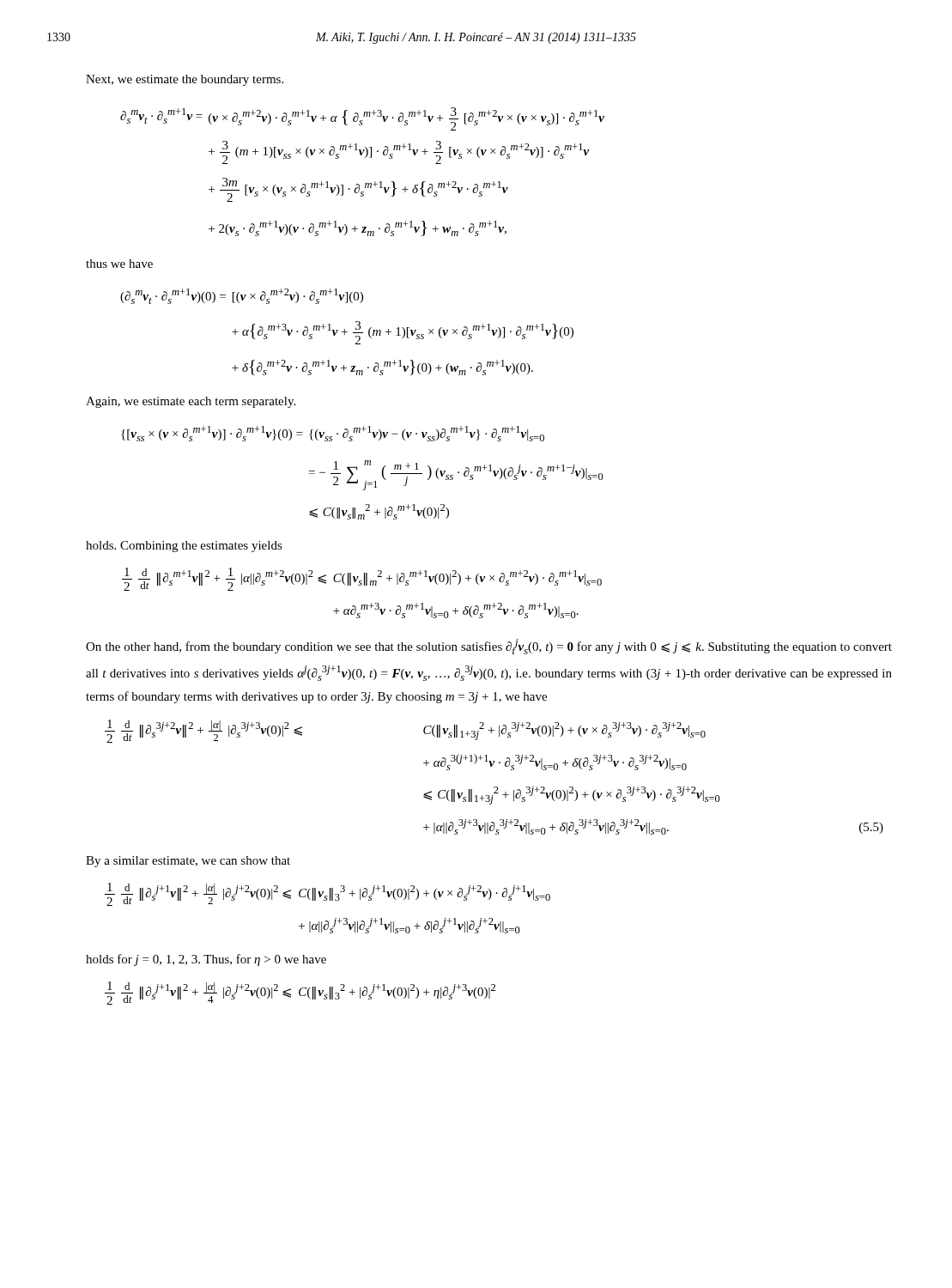Find the formula with the text "1 2 d dt ‖∂sj+1v‖2 + |α| 4"
This screenshot has width=952, height=1288.
click(x=299, y=993)
